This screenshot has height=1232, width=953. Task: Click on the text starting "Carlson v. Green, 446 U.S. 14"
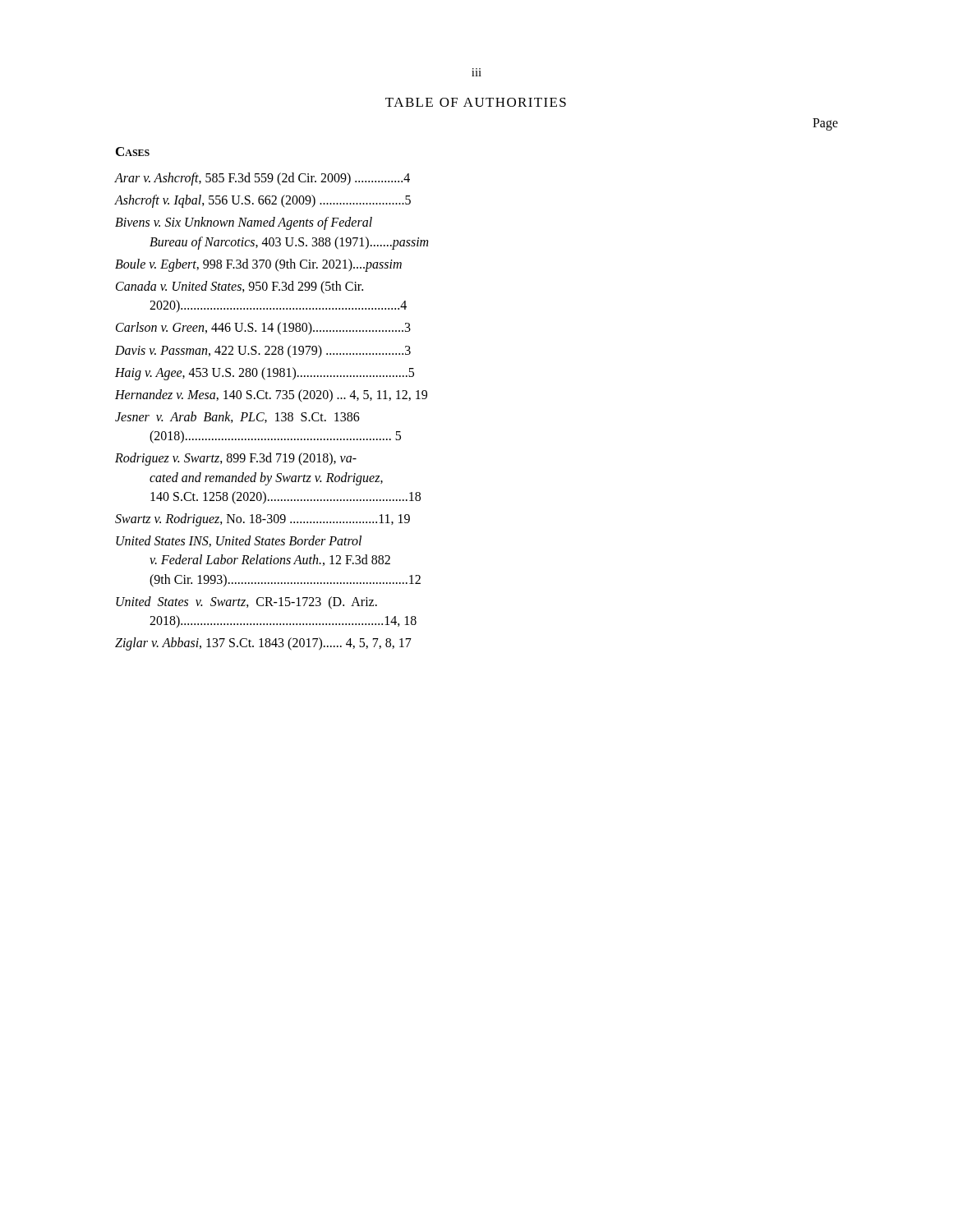(275, 328)
